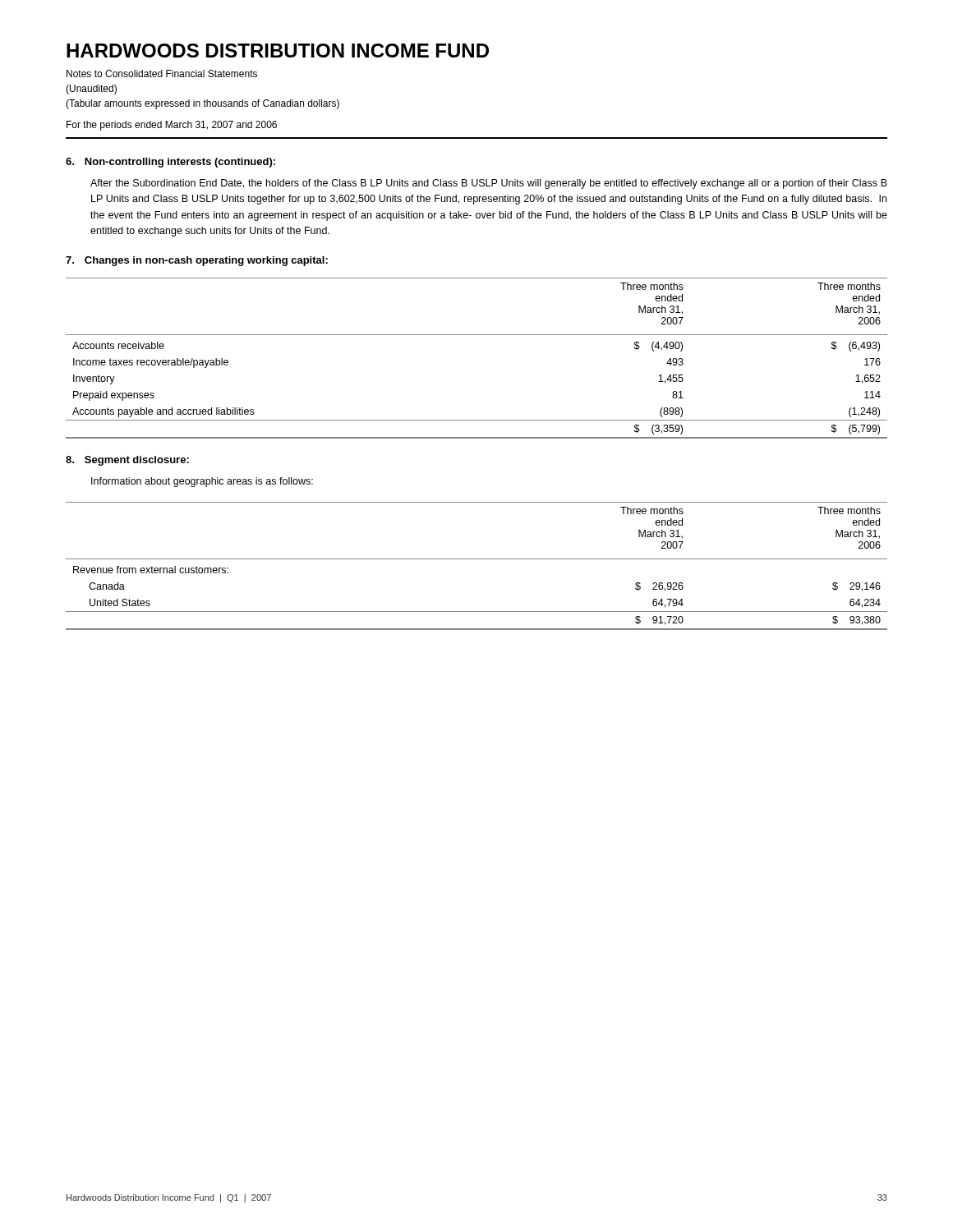Locate the table with the text "$ 26,926"

tap(476, 566)
